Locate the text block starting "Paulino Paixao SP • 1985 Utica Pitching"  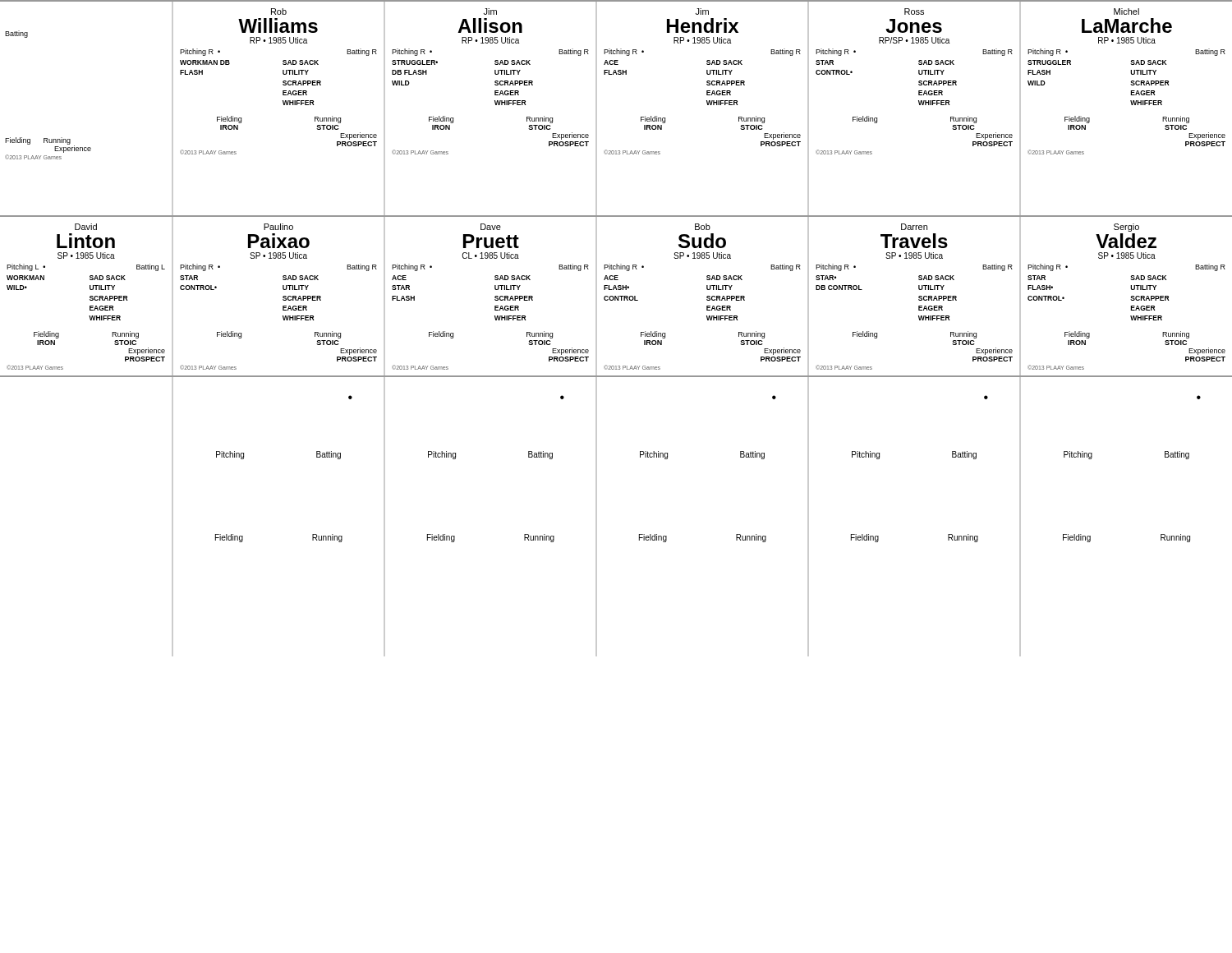click(x=278, y=296)
